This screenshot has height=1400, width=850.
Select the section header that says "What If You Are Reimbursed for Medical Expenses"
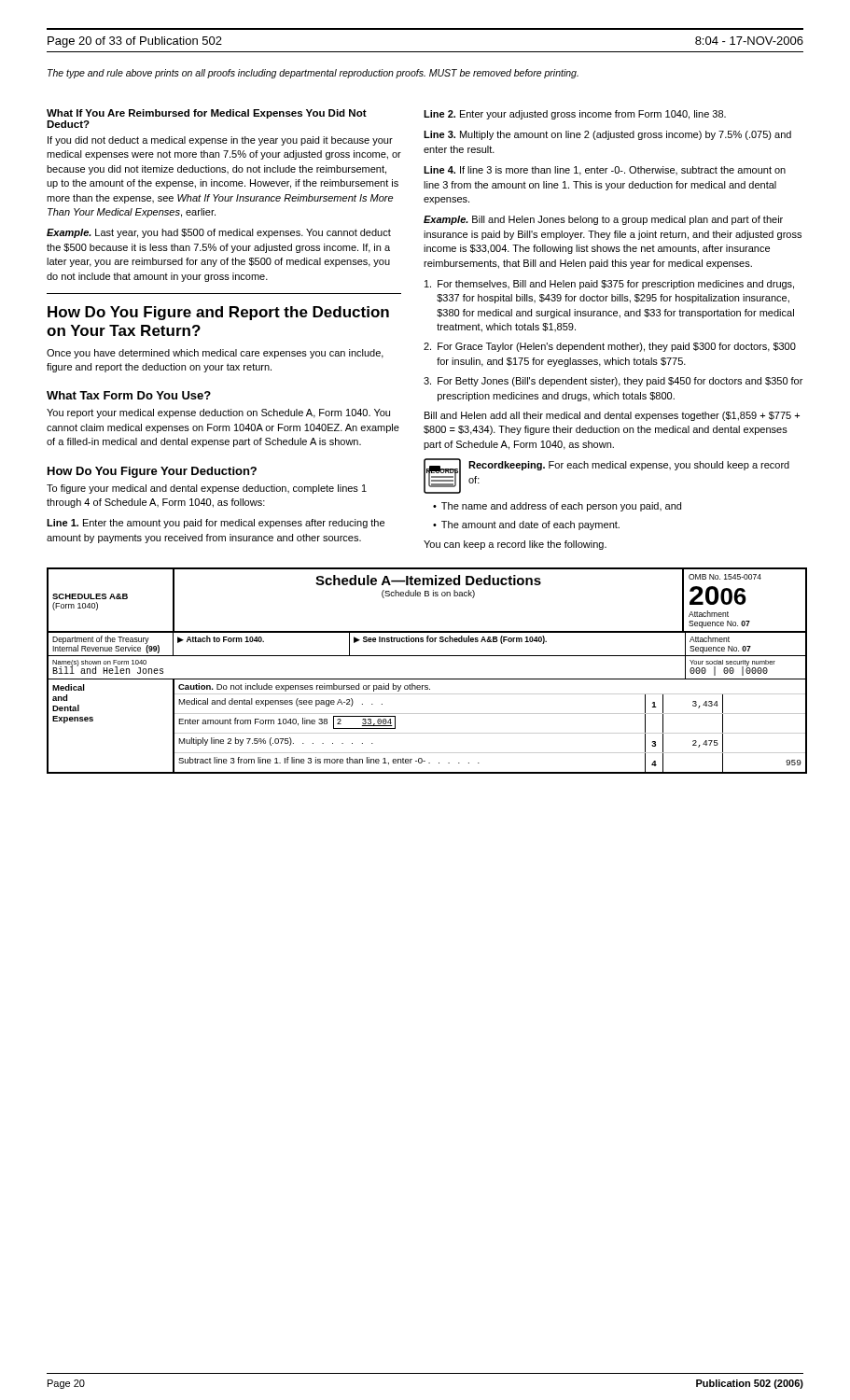206,119
